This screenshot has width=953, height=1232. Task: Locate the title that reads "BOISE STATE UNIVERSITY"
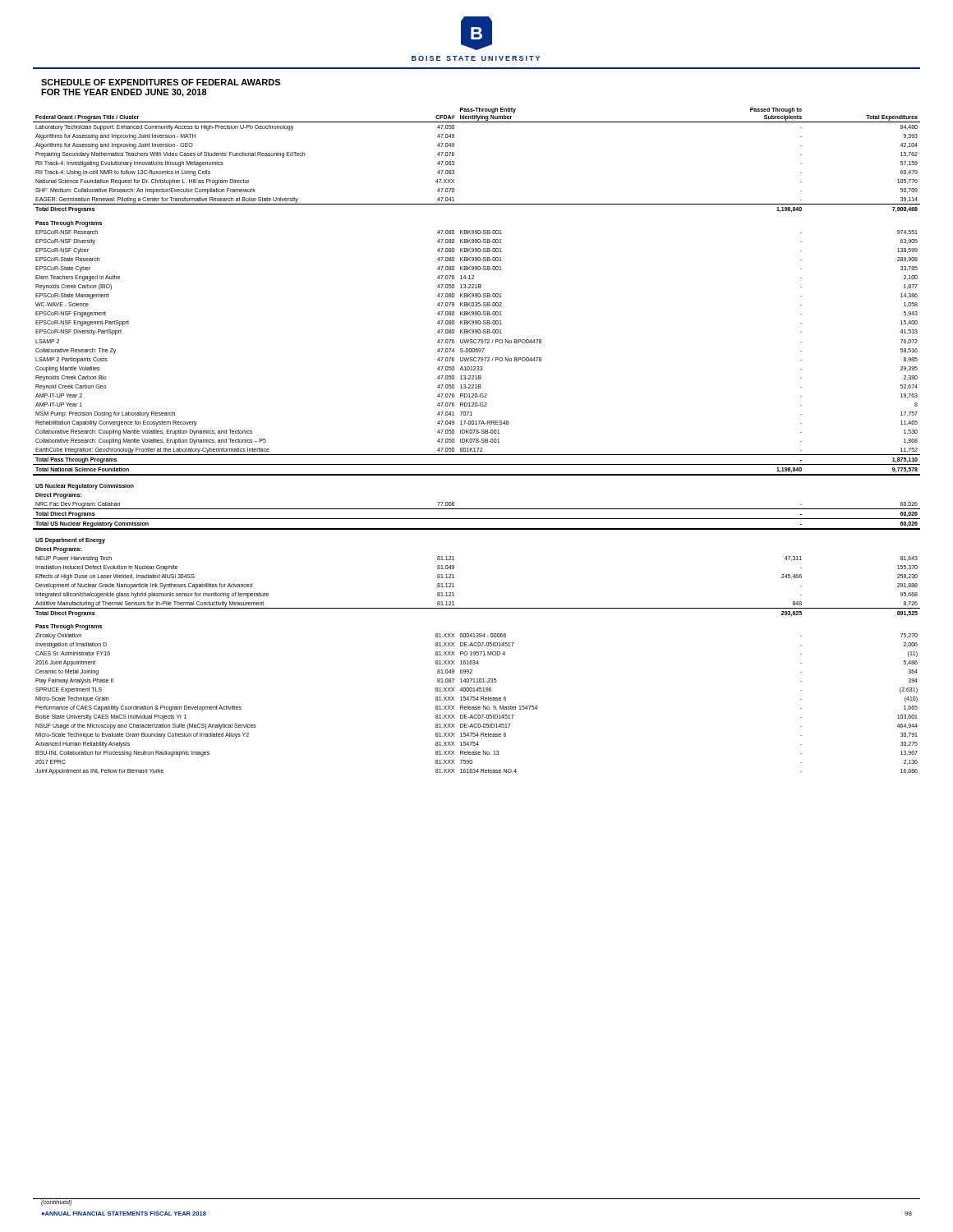pyautogui.click(x=476, y=58)
